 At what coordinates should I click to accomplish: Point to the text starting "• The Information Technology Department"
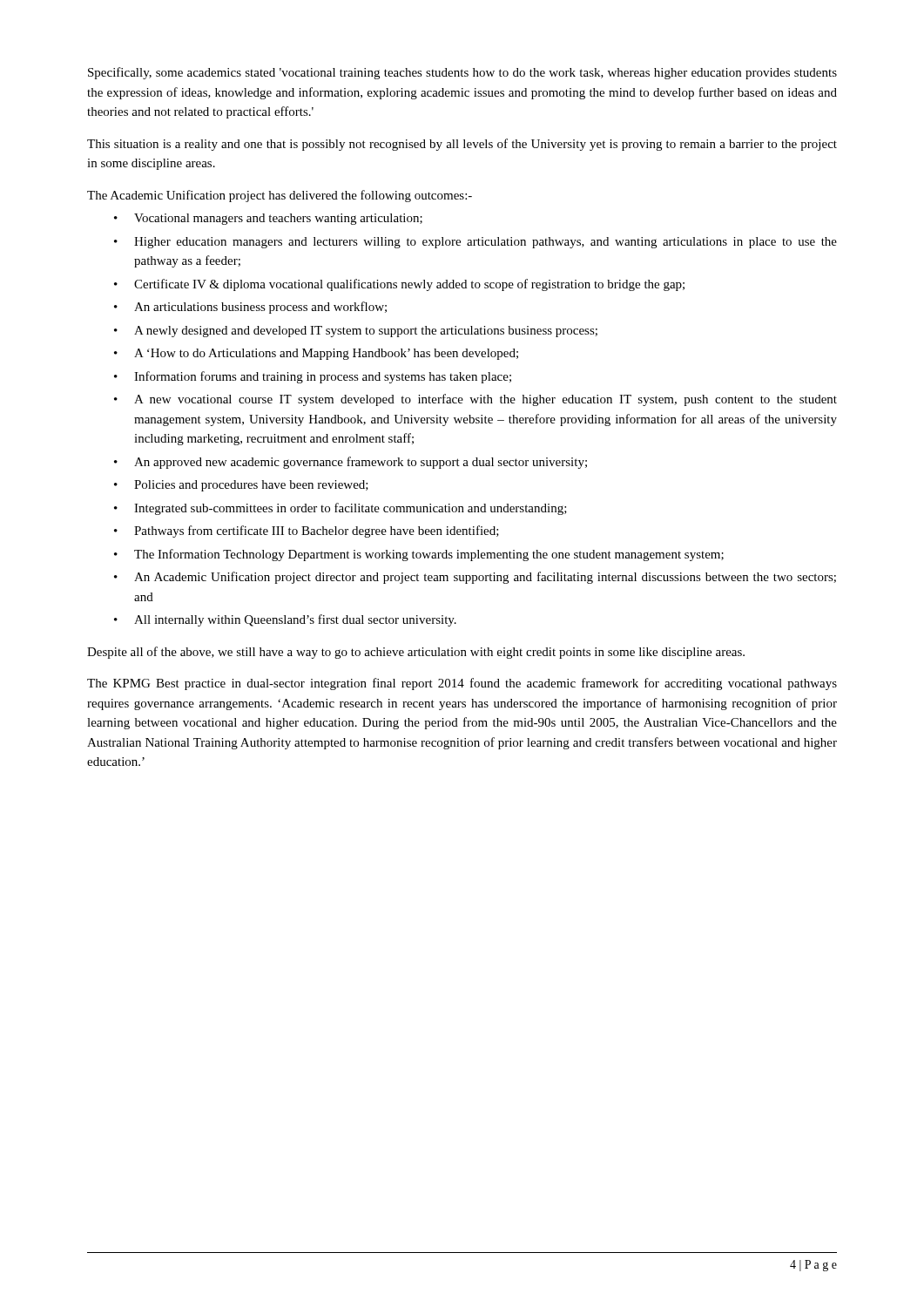point(475,554)
